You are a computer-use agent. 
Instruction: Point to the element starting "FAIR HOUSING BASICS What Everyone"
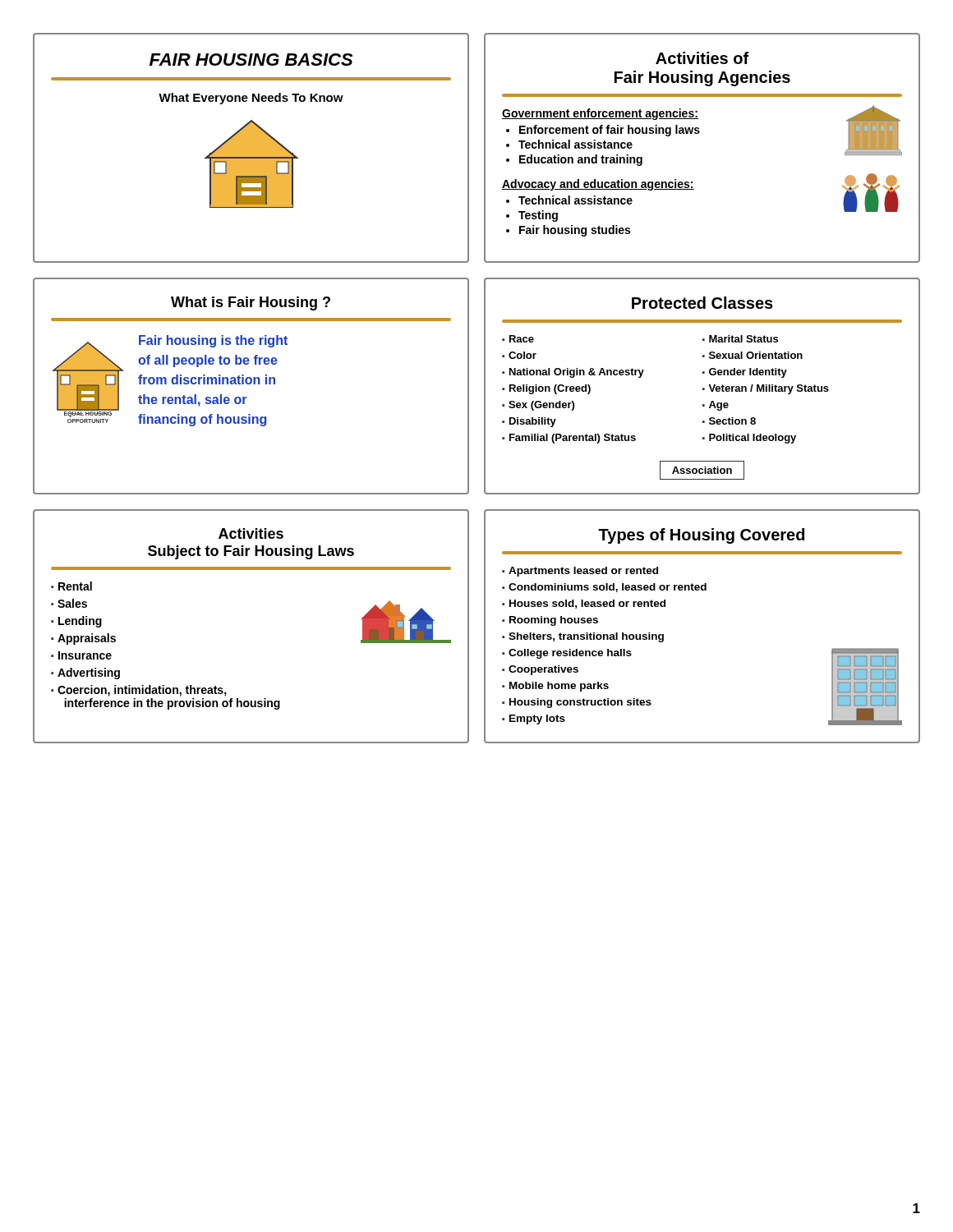pyautogui.click(x=251, y=136)
